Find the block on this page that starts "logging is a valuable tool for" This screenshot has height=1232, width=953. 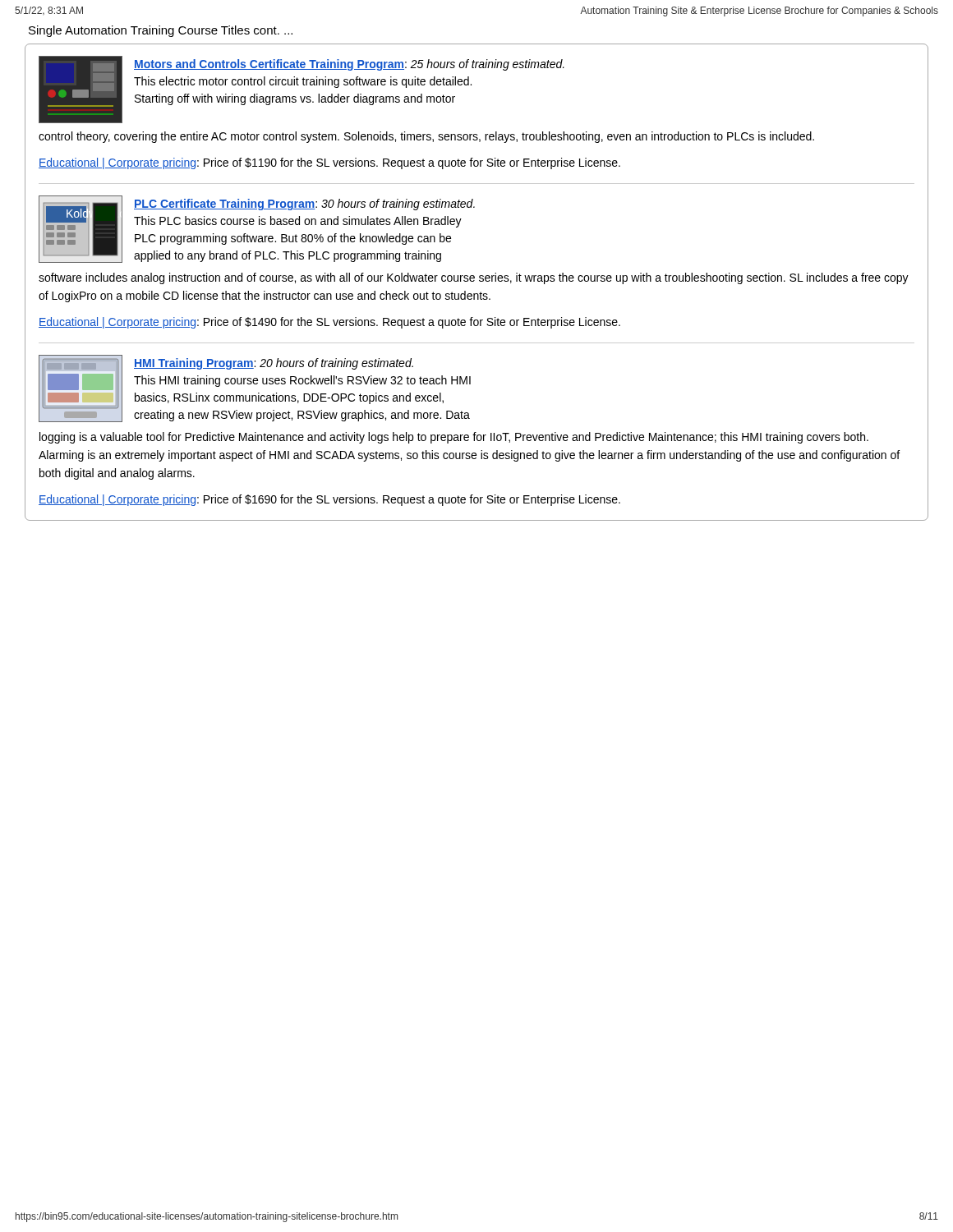469,455
